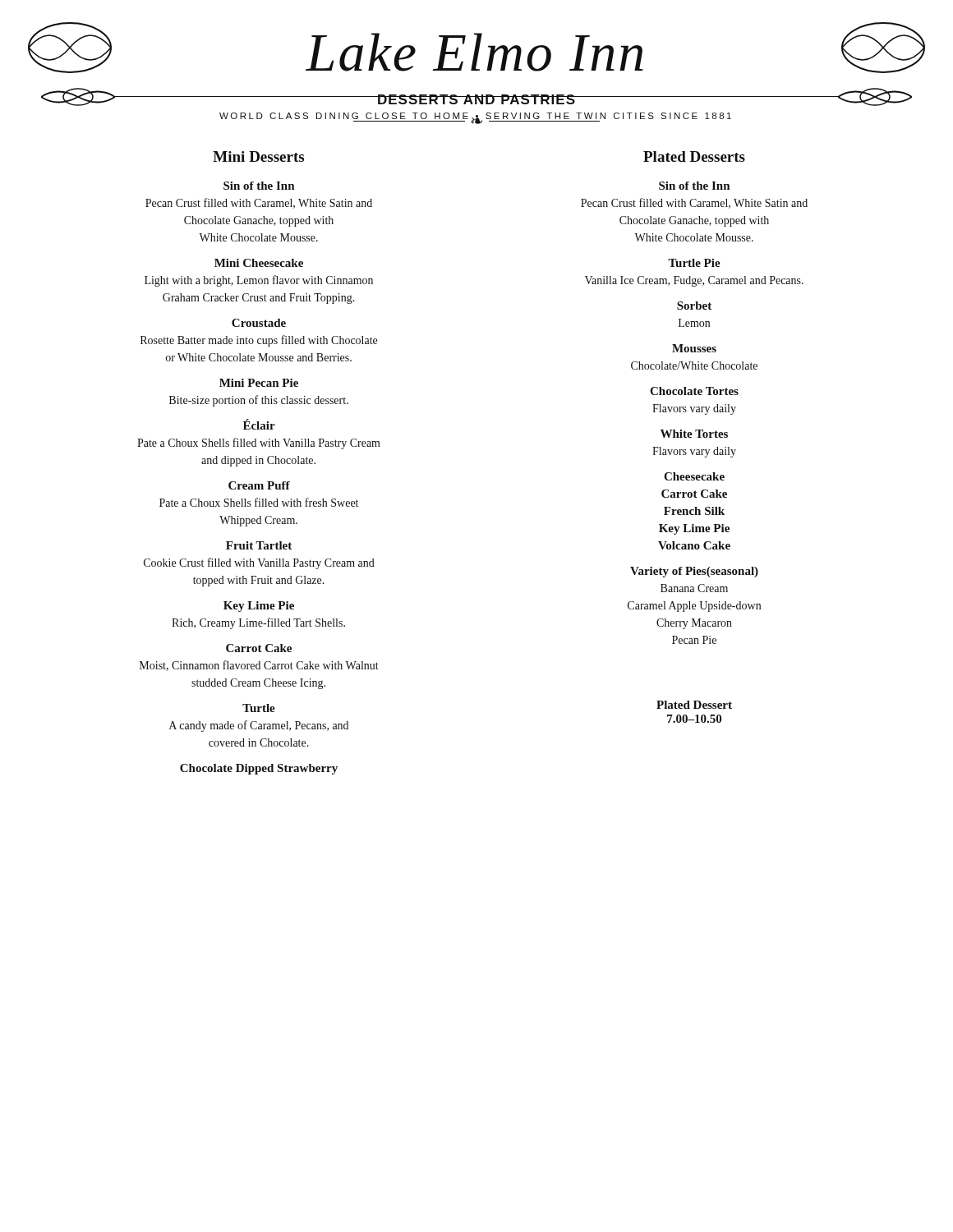Where is the passage that starts "Cheesecake Carrot Cake French Silk Key Lime Pie"?
Viewport: 953px width, 1232px height.
point(694,511)
